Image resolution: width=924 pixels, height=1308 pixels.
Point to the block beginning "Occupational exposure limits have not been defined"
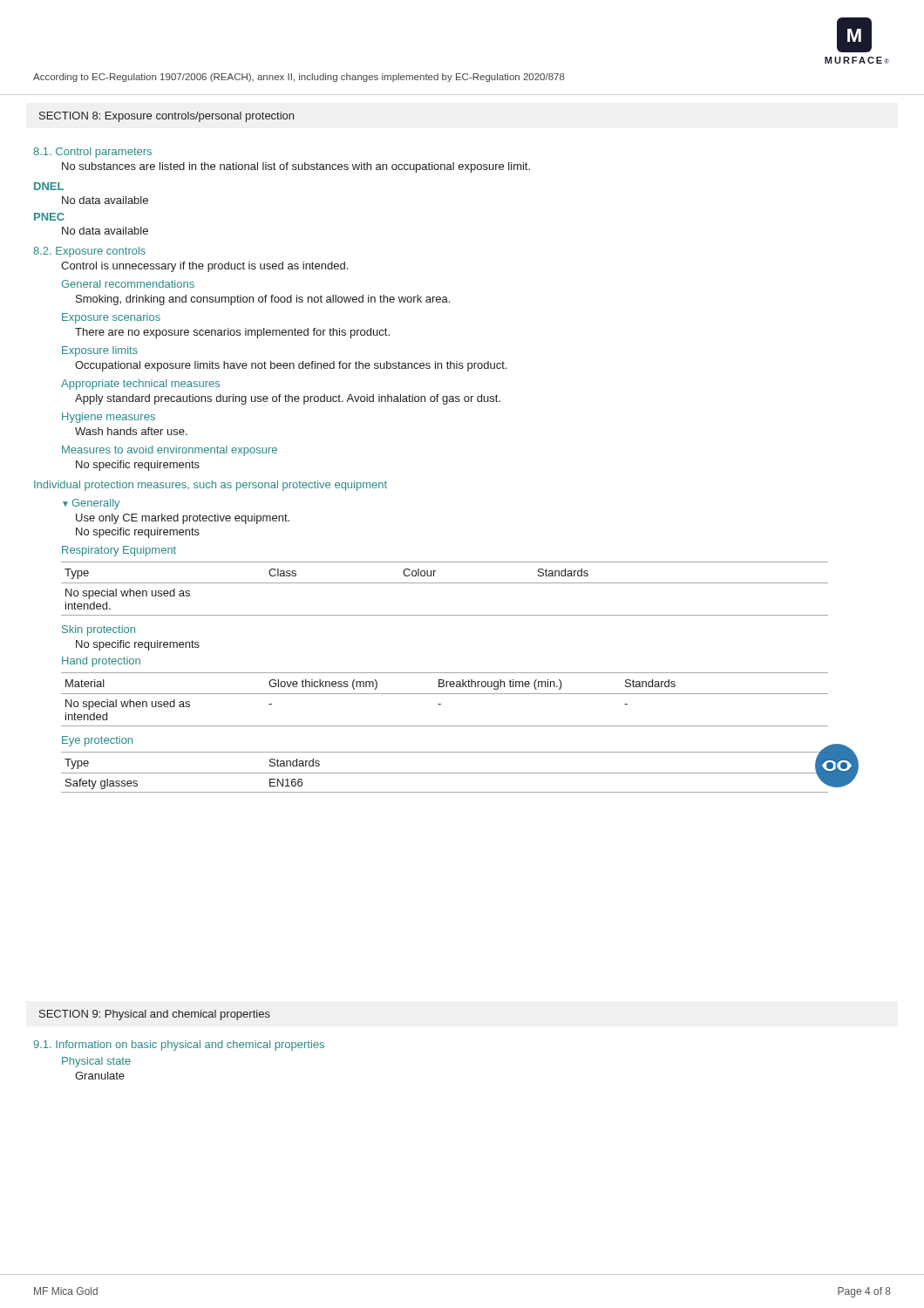point(291,365)
